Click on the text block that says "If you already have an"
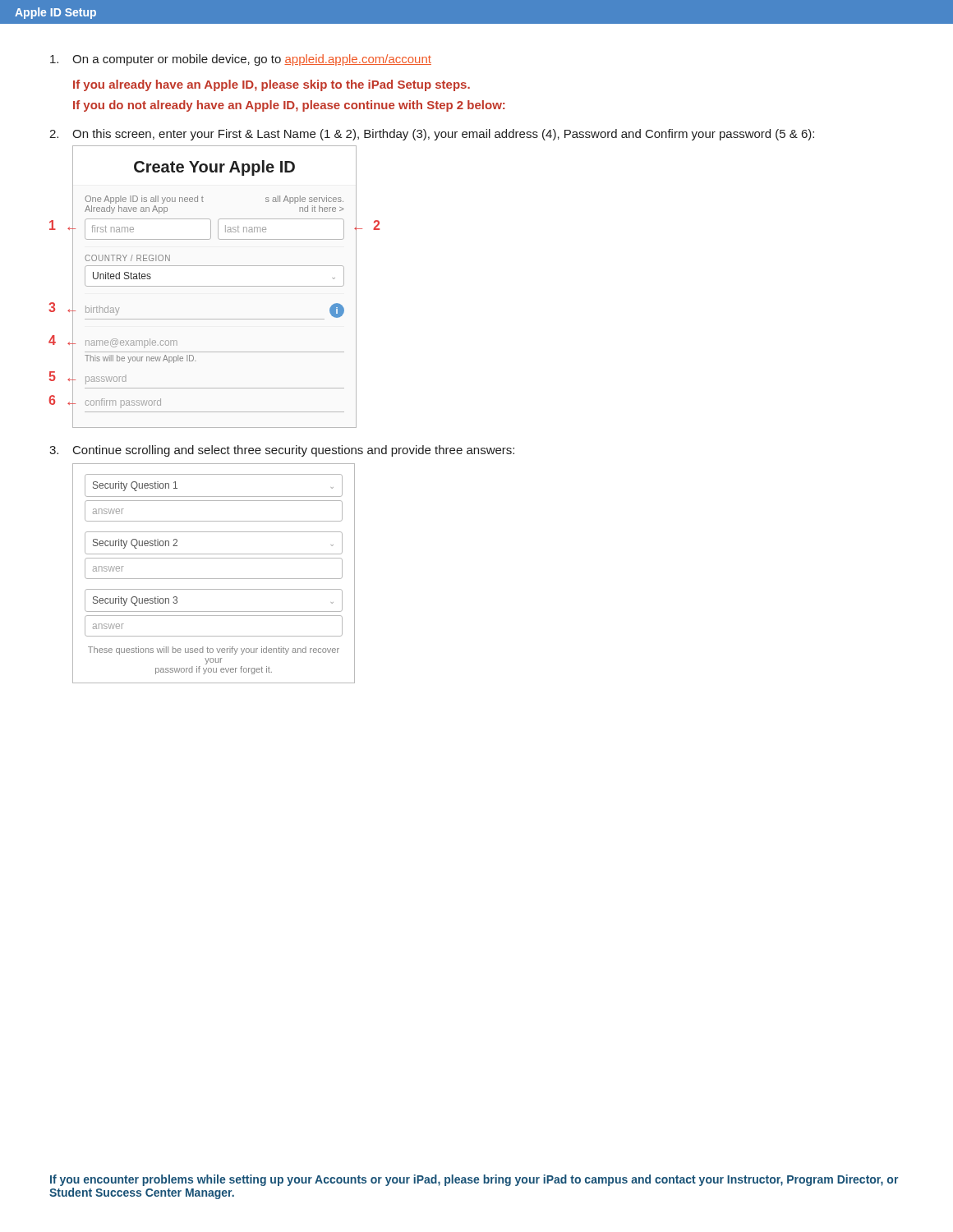Viewport: 953px width, 1232px height. click(271, 84)
